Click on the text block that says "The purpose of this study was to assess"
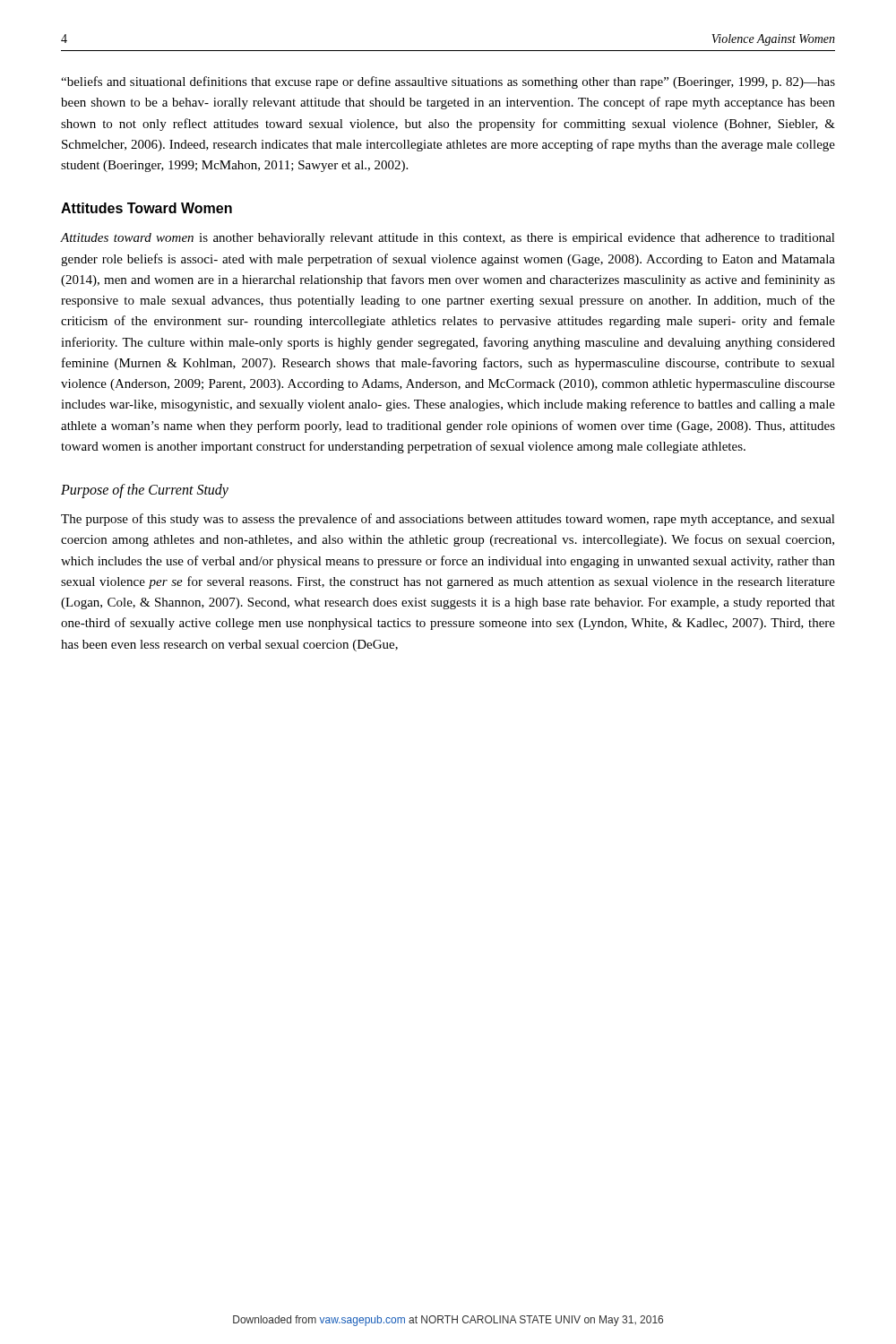The height and width of the screenshot is (1344, 896). tap(448, 581)
